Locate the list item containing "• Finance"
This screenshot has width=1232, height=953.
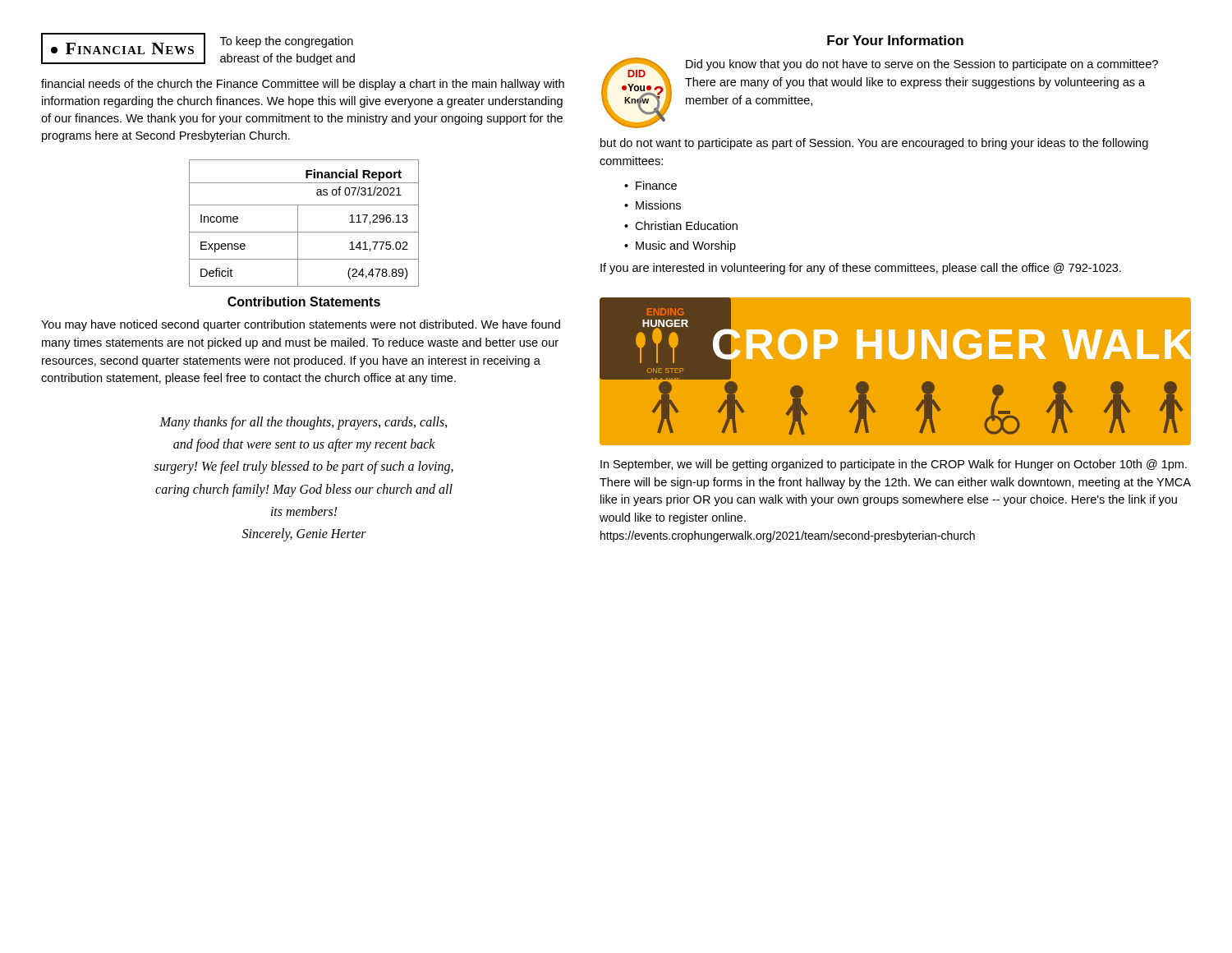(651, 186)
